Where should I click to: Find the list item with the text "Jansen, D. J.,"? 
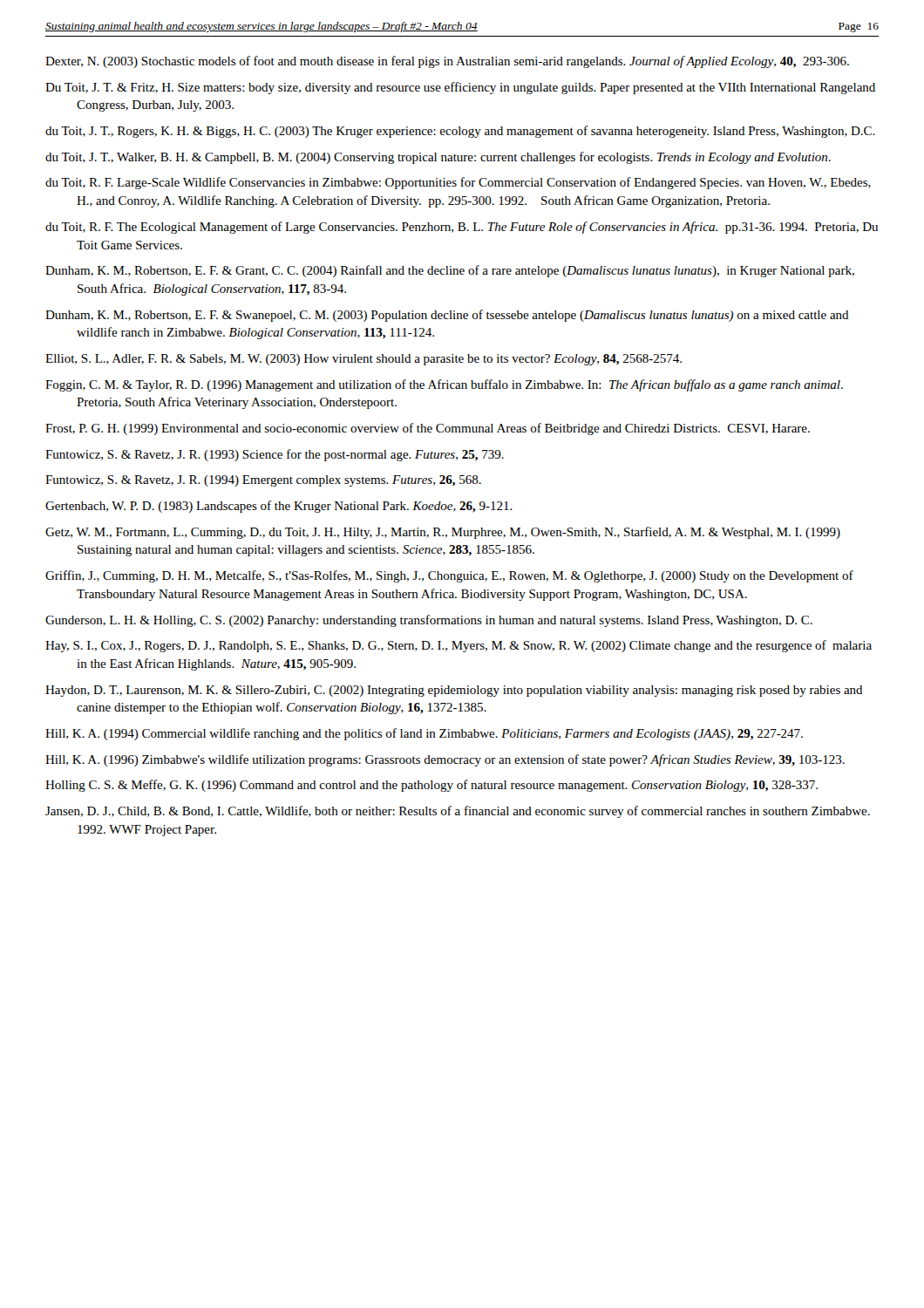coord(458,820)
